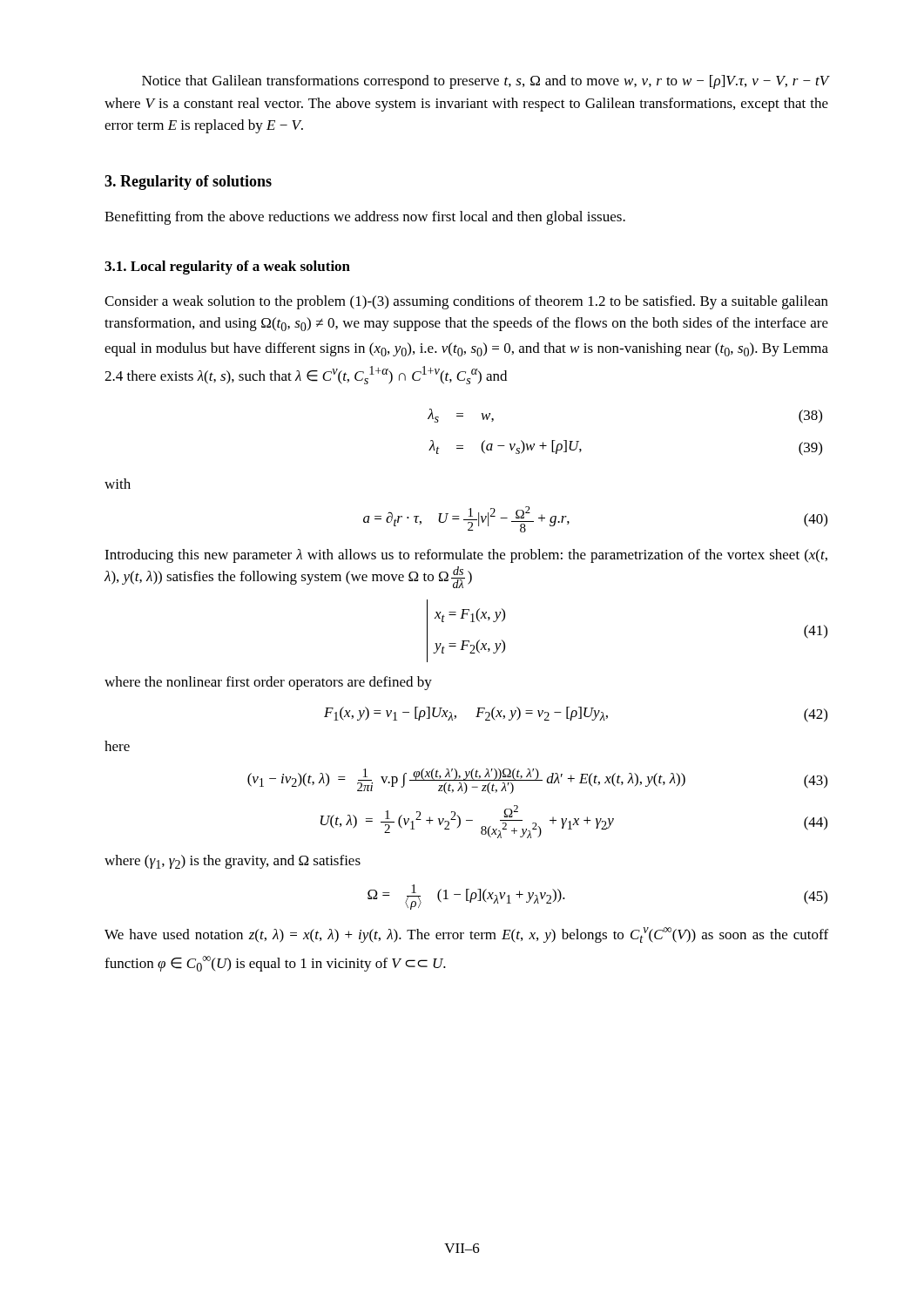Where is the formula that starts "a = ∂tr · τ, U = 1"?
Viewport: 924px width, 1307px height.
point(466,519)
